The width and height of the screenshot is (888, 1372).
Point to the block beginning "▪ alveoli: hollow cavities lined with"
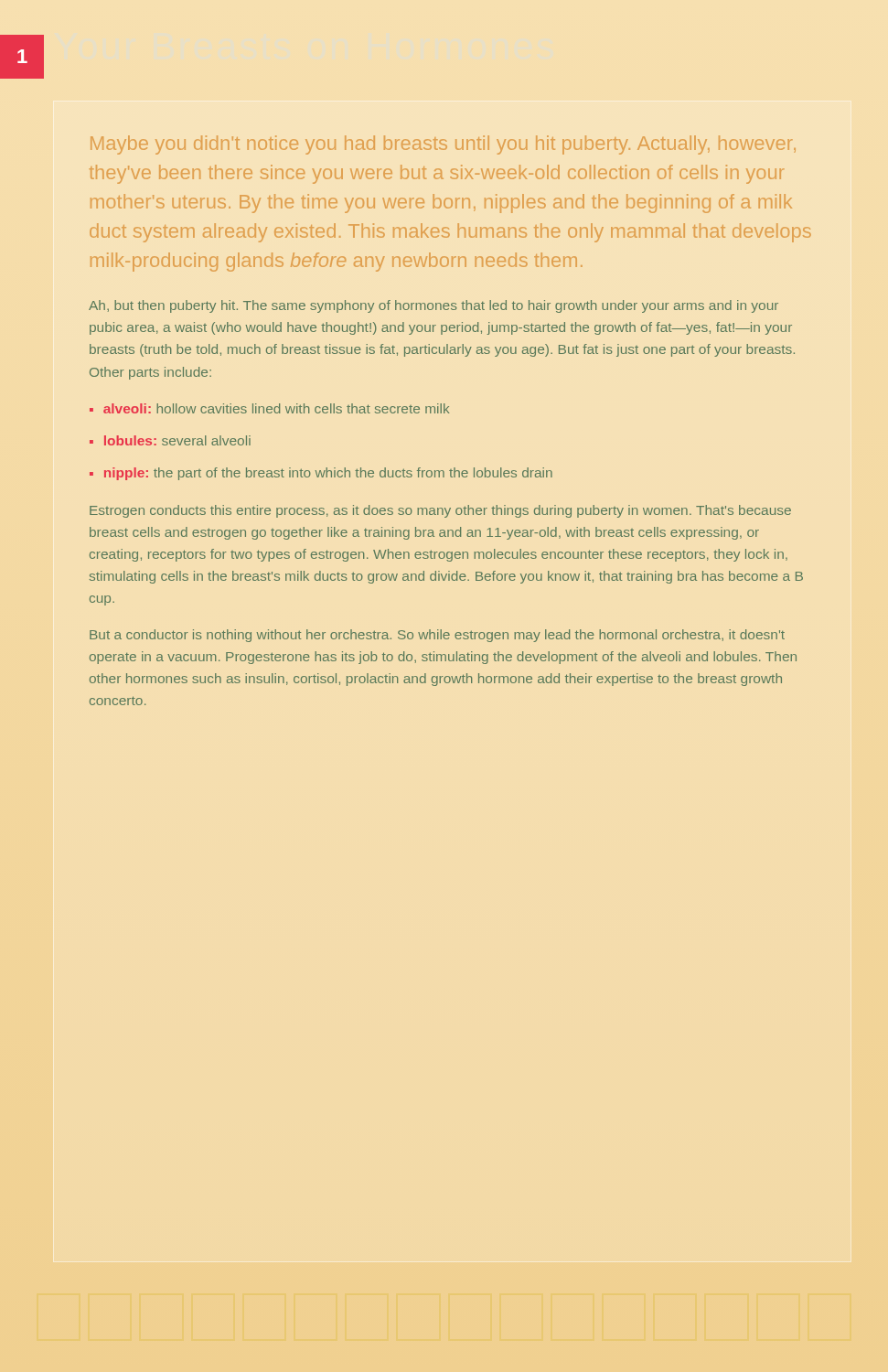tap(269, 409)
